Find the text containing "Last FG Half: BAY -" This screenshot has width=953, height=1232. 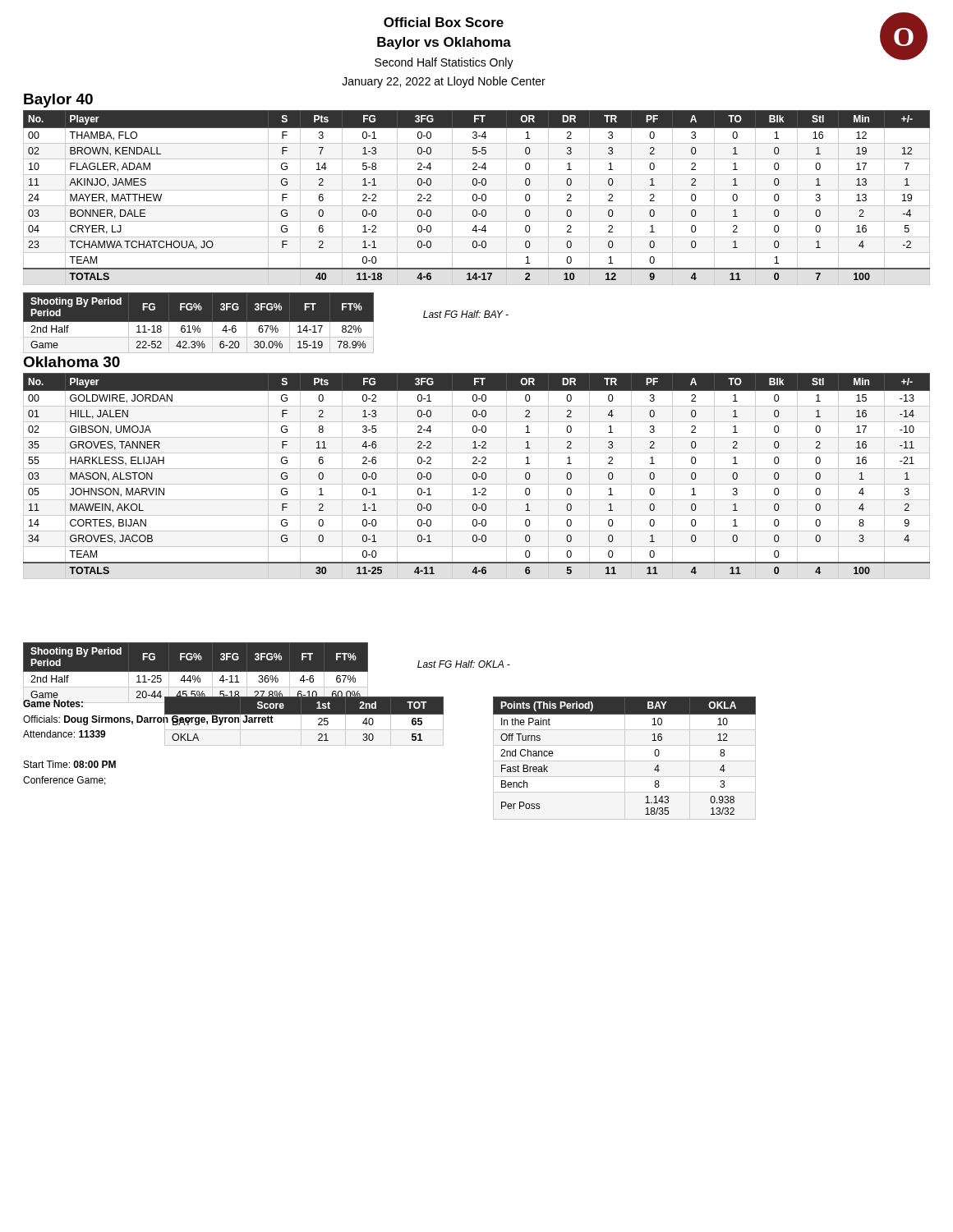pyautogui.click(x=466, y=315)
